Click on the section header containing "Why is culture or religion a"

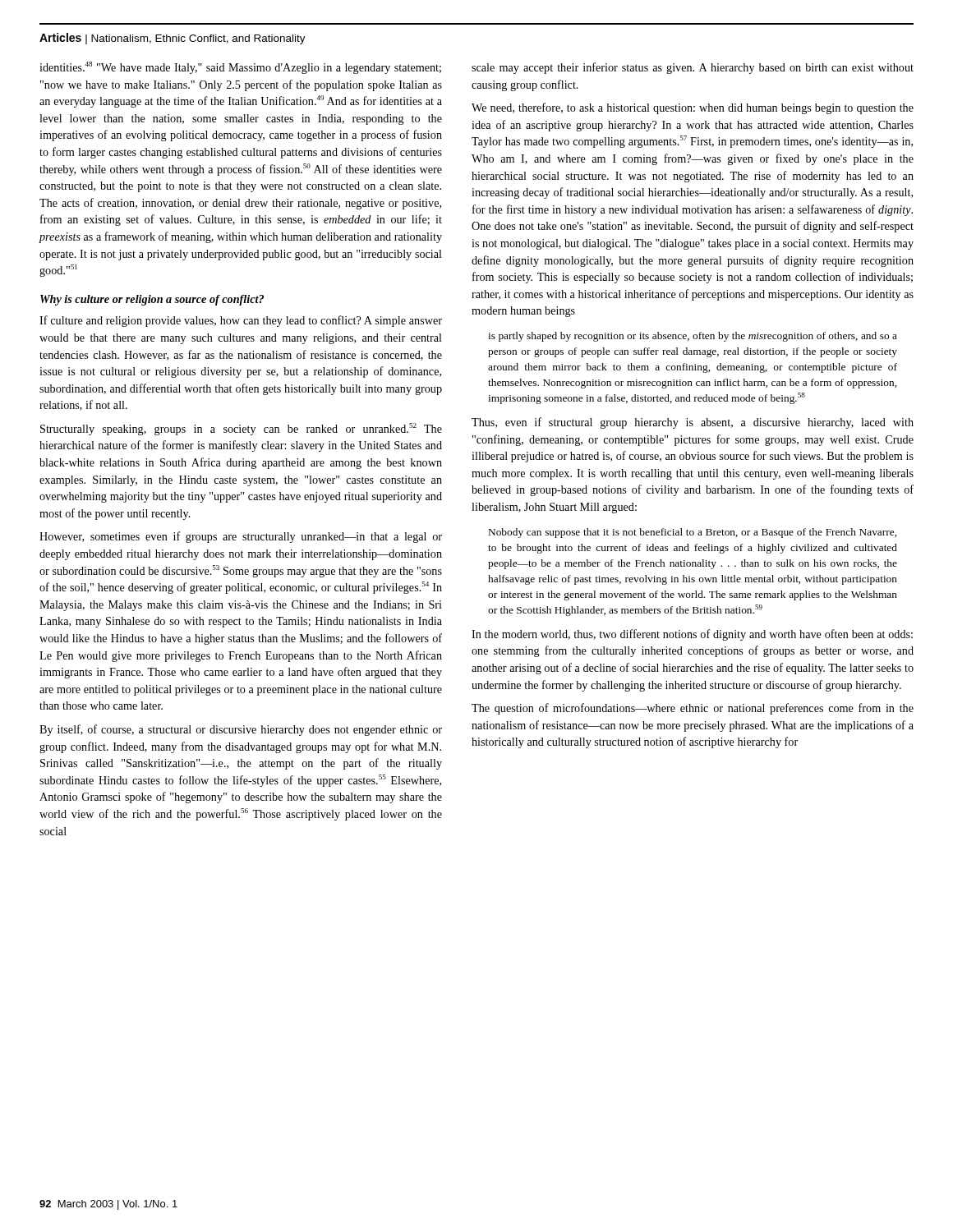tap(152, 299)
